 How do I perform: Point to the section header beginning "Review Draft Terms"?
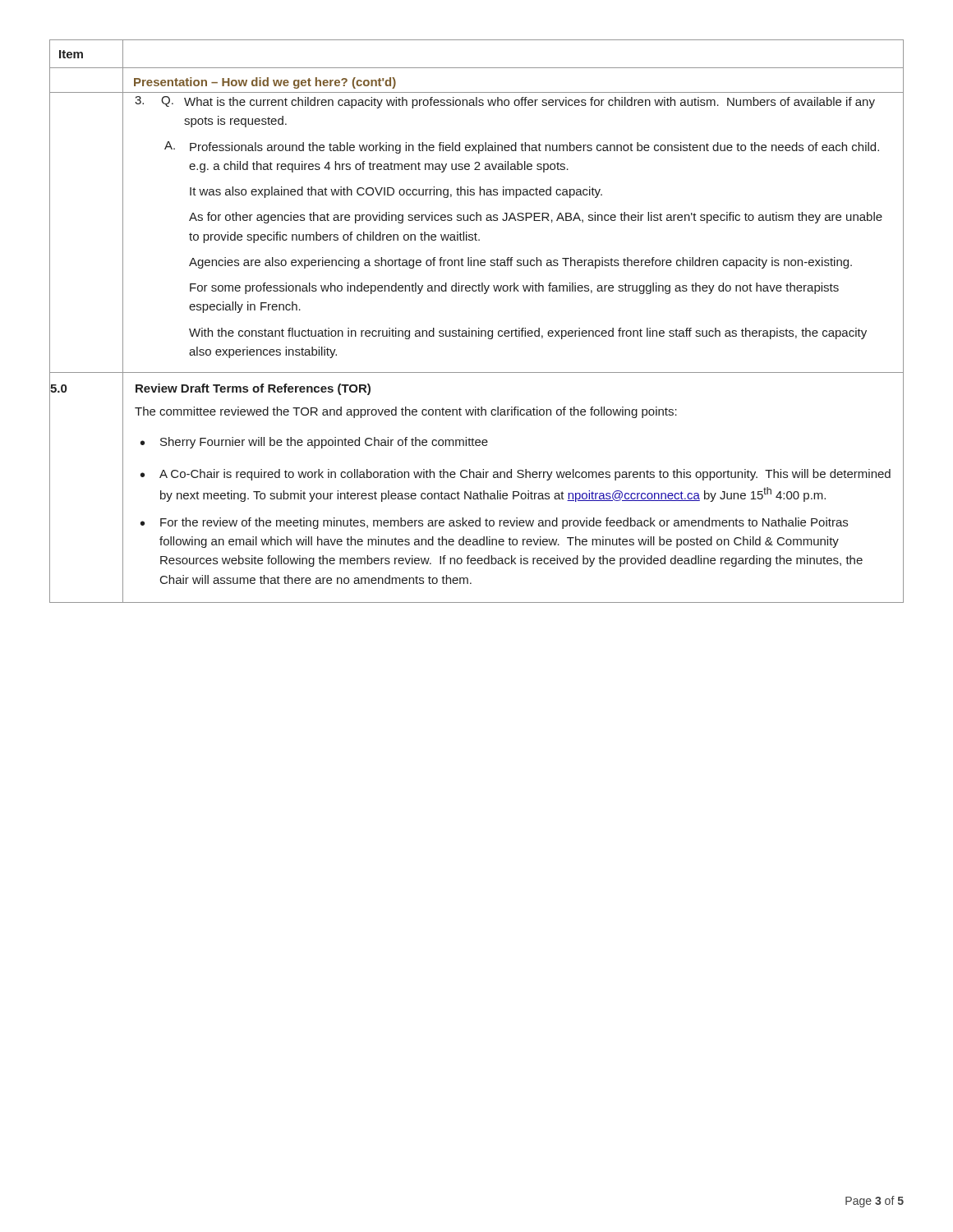[253, 388]
